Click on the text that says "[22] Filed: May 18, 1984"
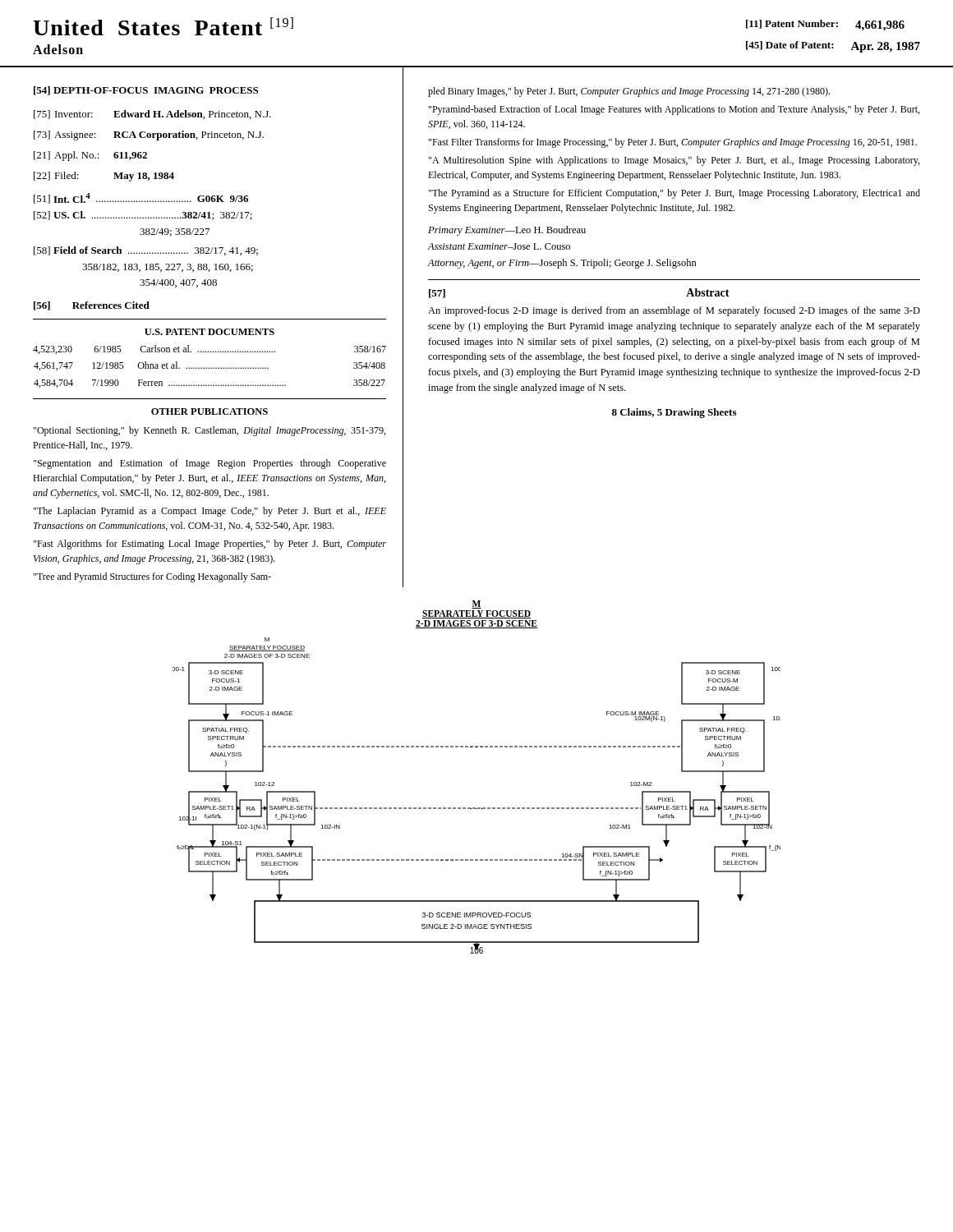Image resolution: width=953 pixels, height=1232 pixels. [104, 176]
